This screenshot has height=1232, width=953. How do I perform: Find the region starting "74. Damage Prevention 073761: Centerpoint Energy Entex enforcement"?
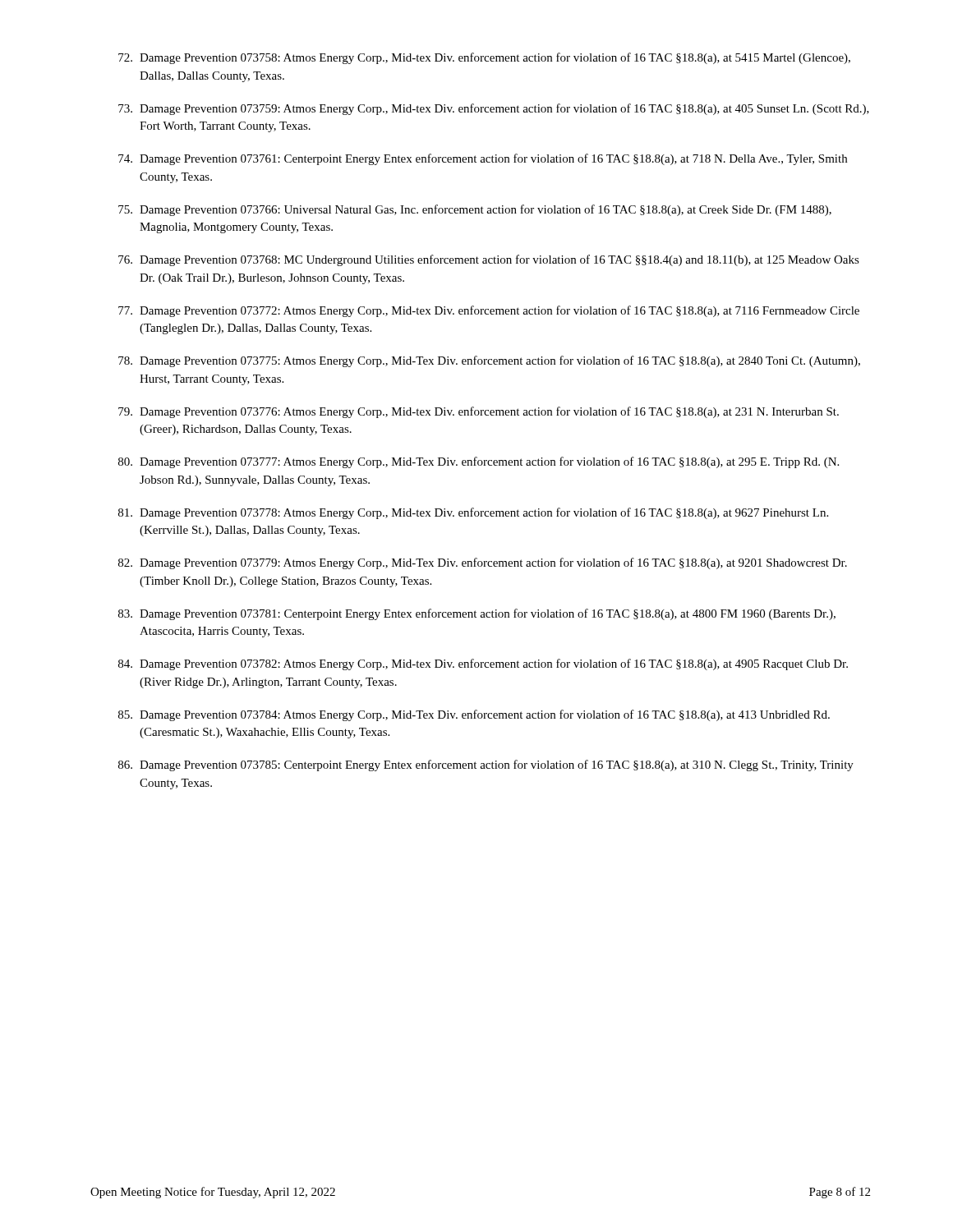click(x=481, y=168)
